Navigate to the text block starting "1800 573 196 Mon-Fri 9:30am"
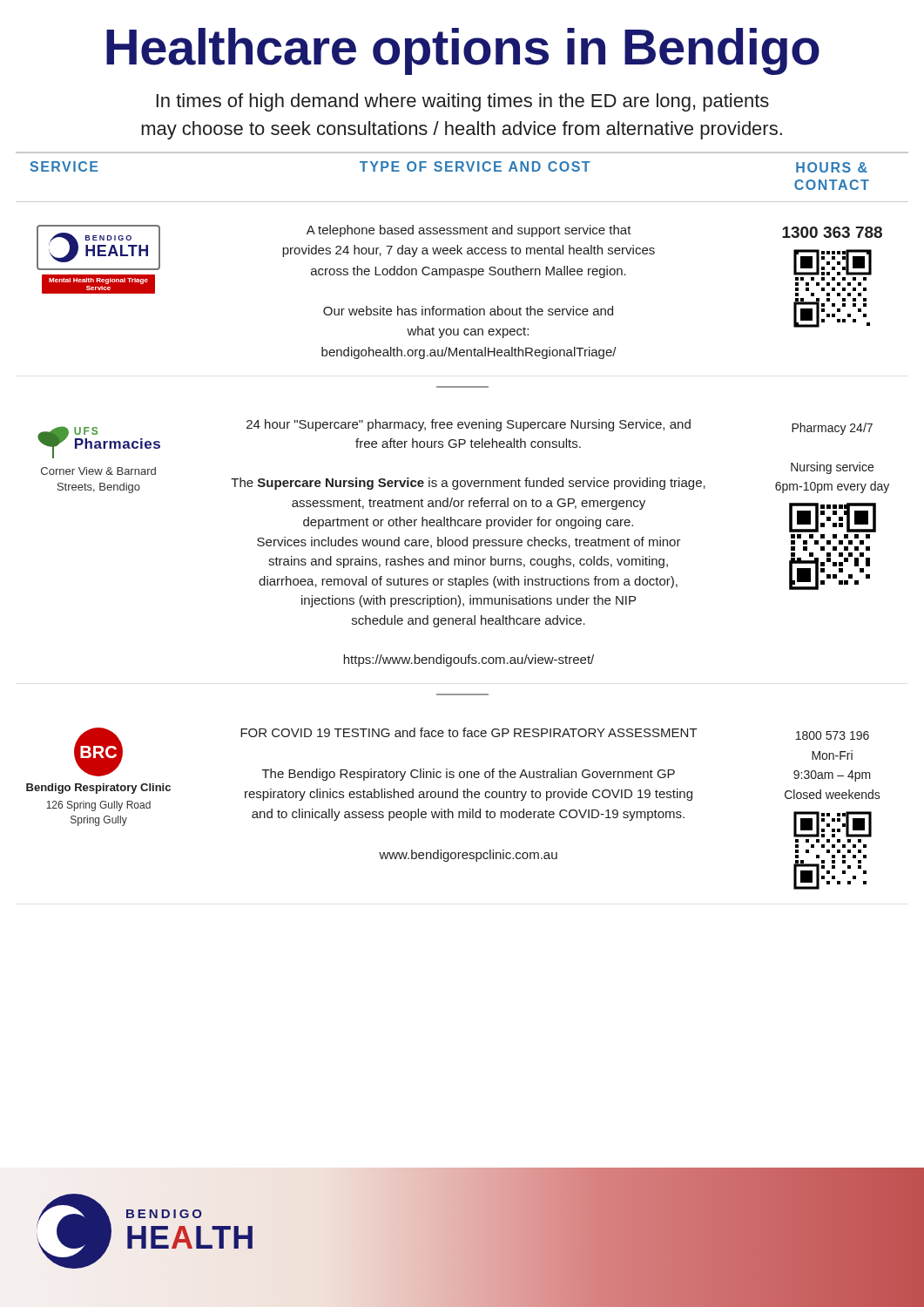Image resolution: width=924 pixels, height=1307 pixels. coord(832,765)
